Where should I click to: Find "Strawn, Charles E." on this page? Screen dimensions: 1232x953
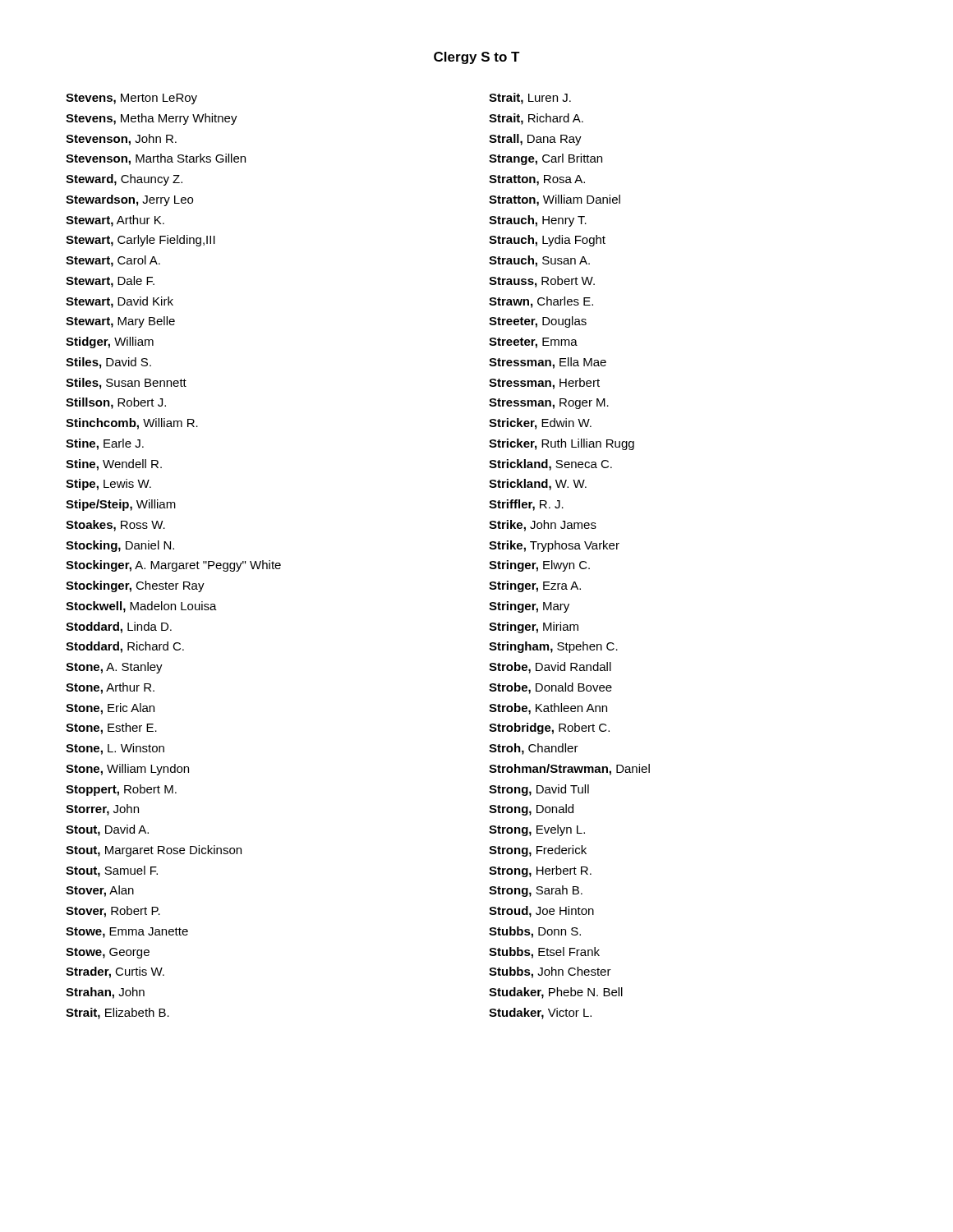tap(542, 301)
